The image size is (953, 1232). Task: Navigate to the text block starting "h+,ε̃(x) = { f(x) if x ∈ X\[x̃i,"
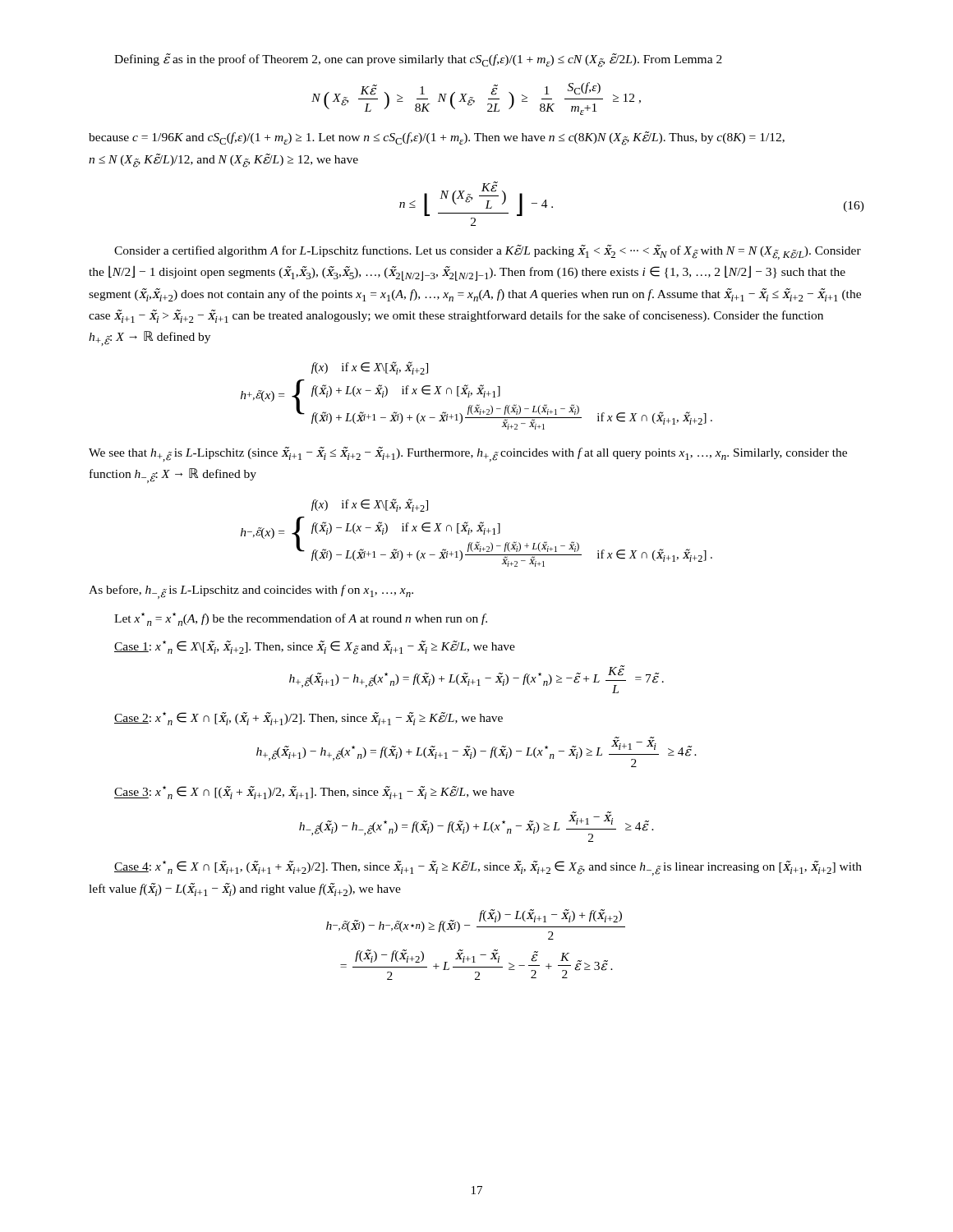476,395
